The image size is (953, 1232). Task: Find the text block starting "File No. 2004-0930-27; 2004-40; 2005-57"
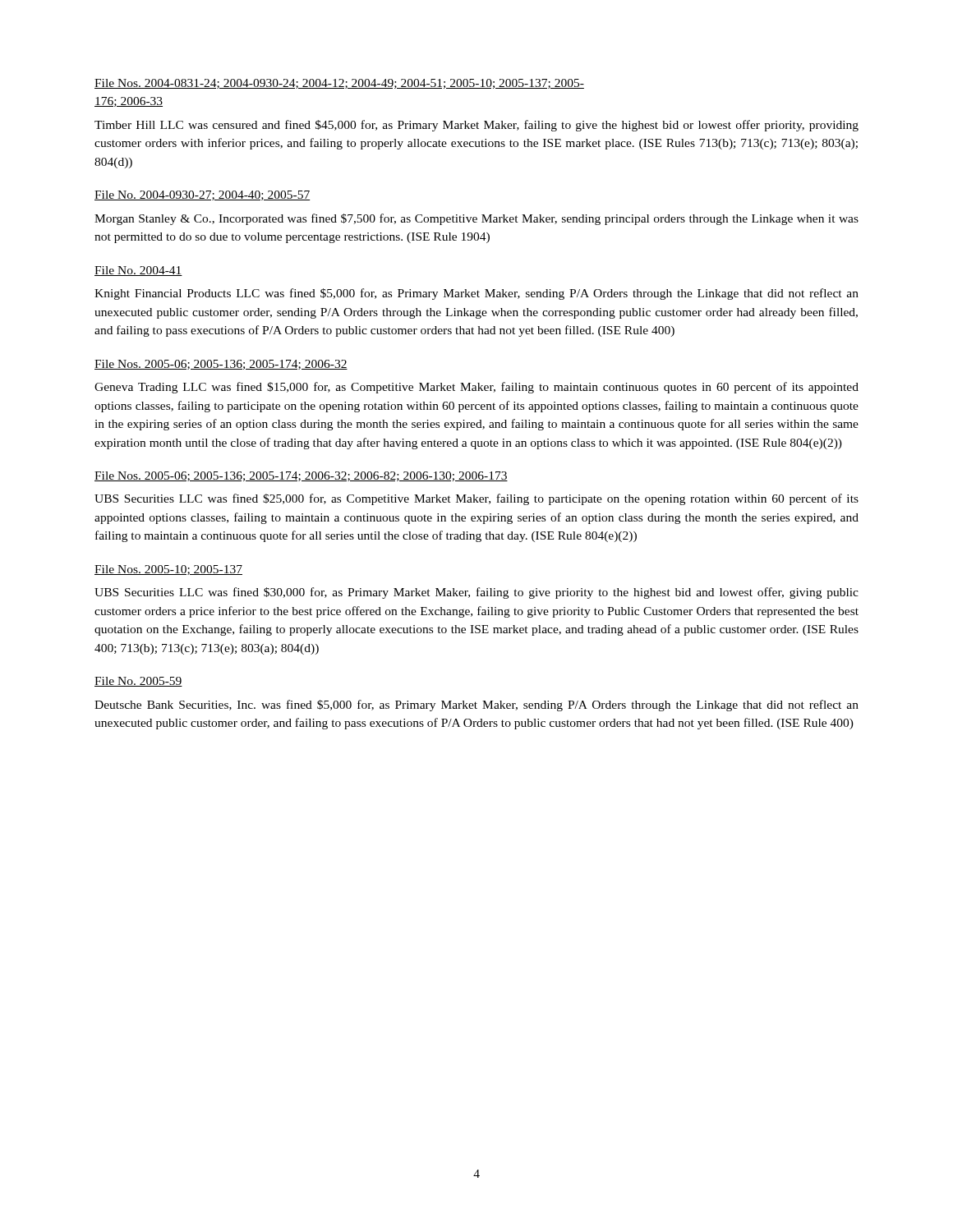pos(202,195)
